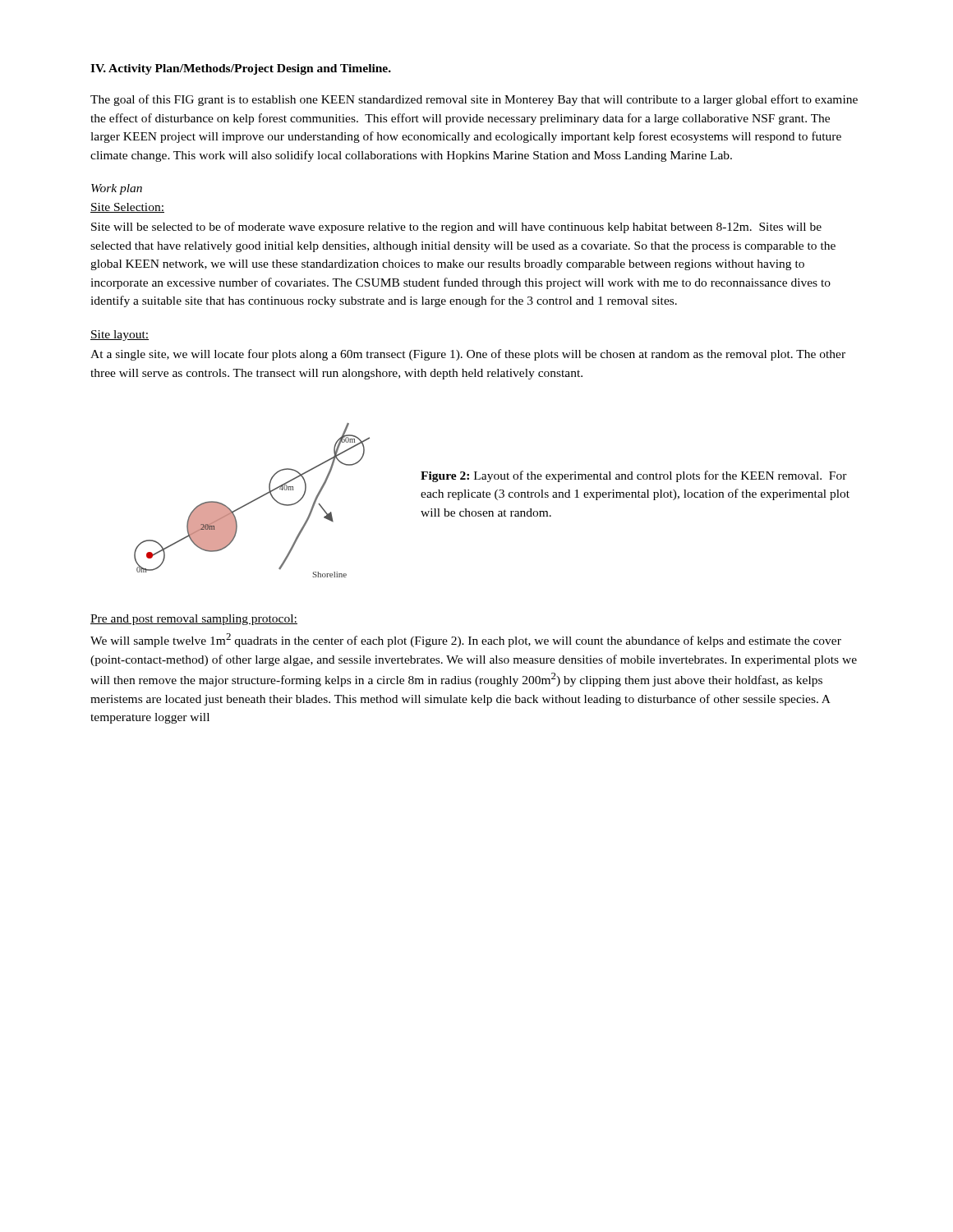This screenshot has width=953, height=1232.
Task: Point to the text block starting "At a single"
Action: pos(468,363)
